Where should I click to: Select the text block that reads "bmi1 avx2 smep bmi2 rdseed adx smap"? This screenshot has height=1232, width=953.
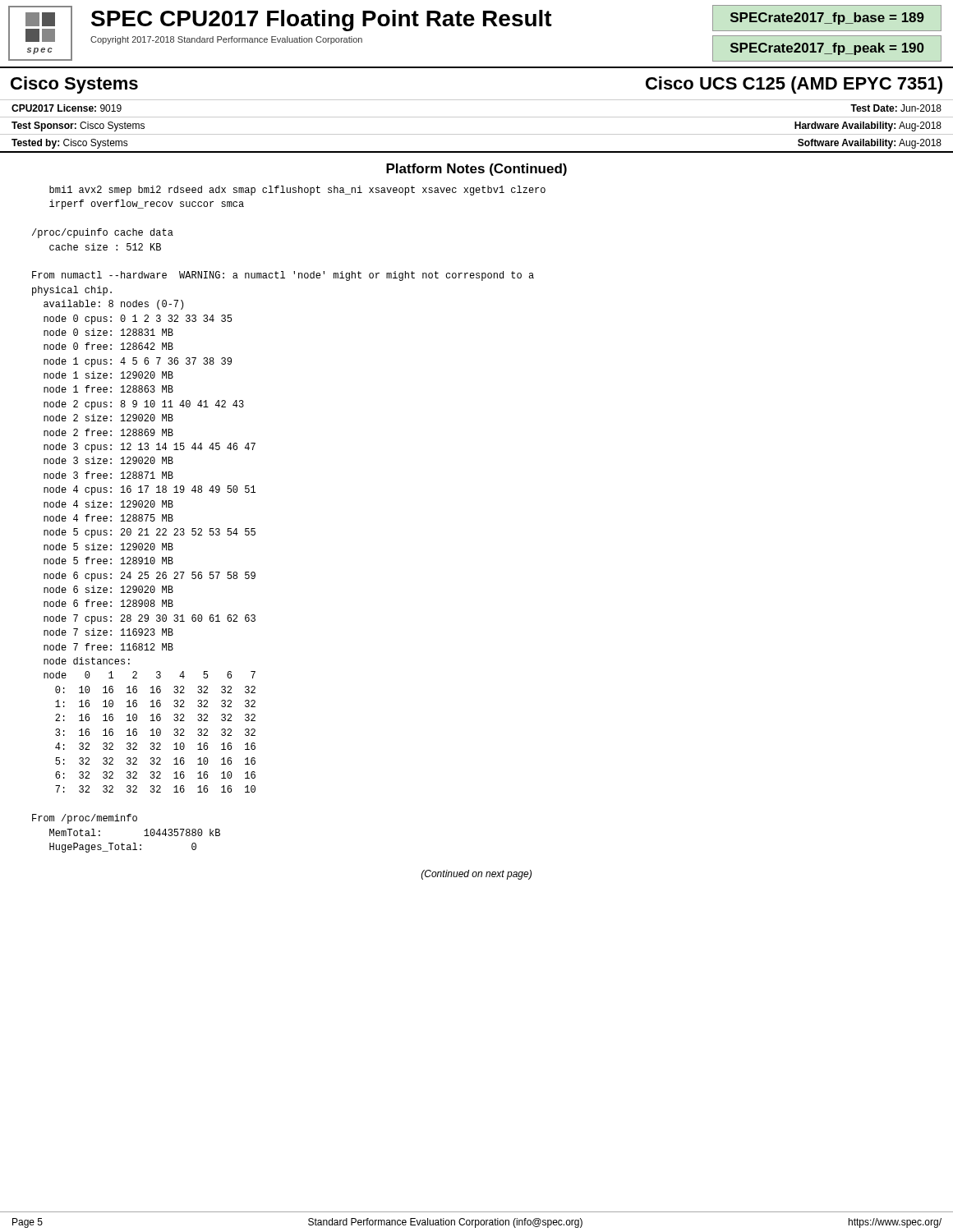coord(297,191)
